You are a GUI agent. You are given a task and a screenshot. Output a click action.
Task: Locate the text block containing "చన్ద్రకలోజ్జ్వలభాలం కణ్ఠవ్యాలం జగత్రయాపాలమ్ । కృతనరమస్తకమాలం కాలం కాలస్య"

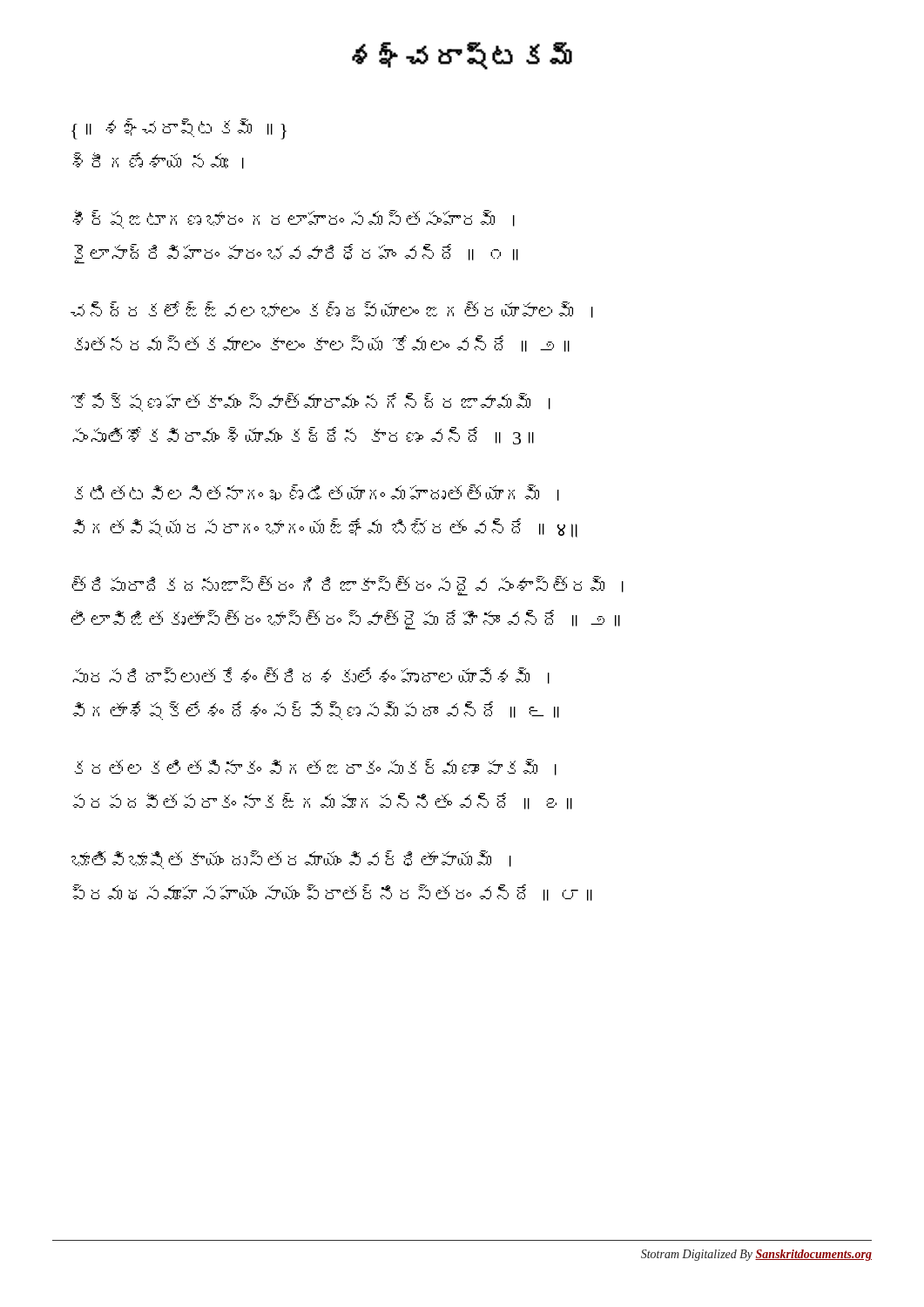click(x=462, y=330)
